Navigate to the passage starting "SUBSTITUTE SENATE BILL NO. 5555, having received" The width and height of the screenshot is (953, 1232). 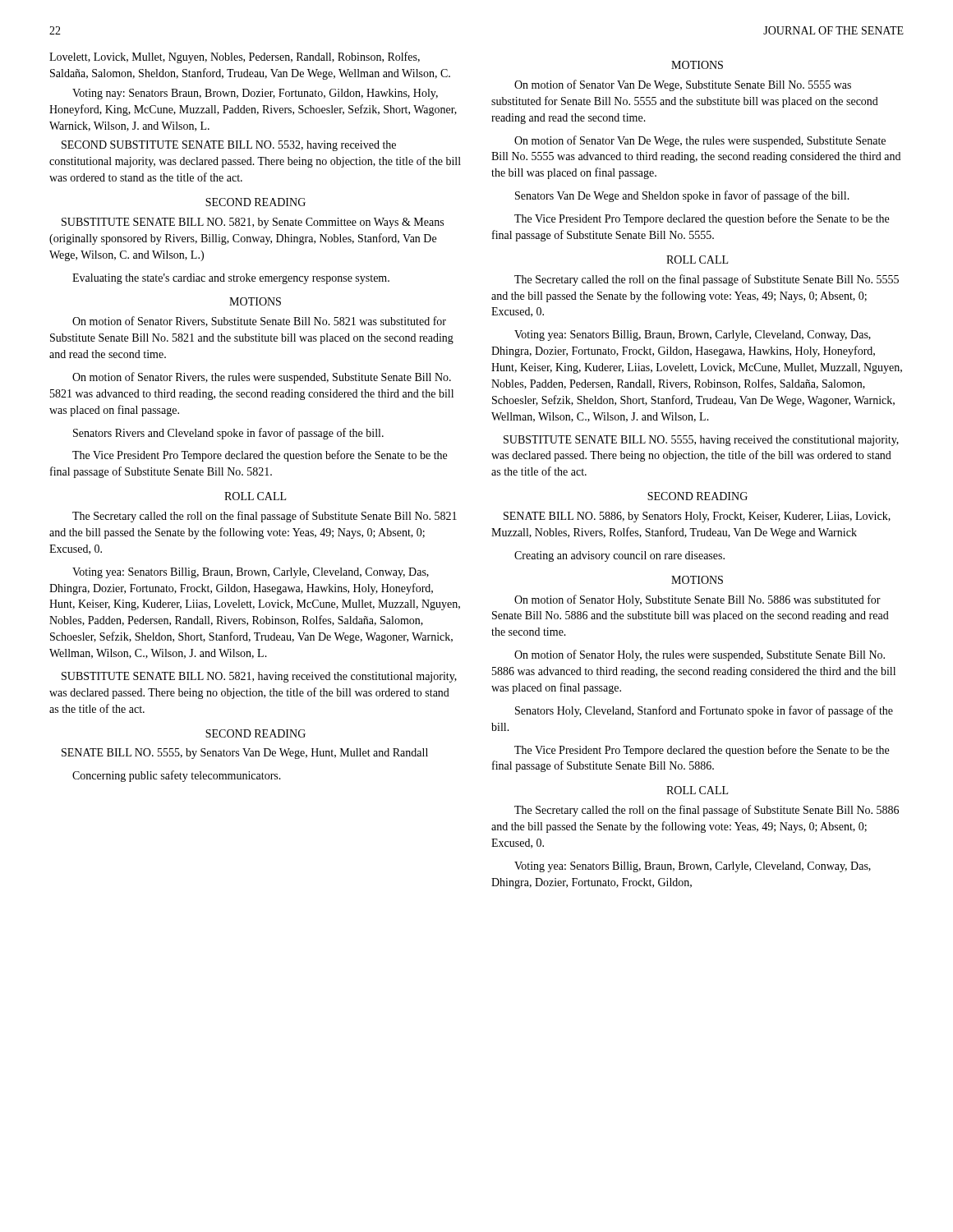click(698, 456)
